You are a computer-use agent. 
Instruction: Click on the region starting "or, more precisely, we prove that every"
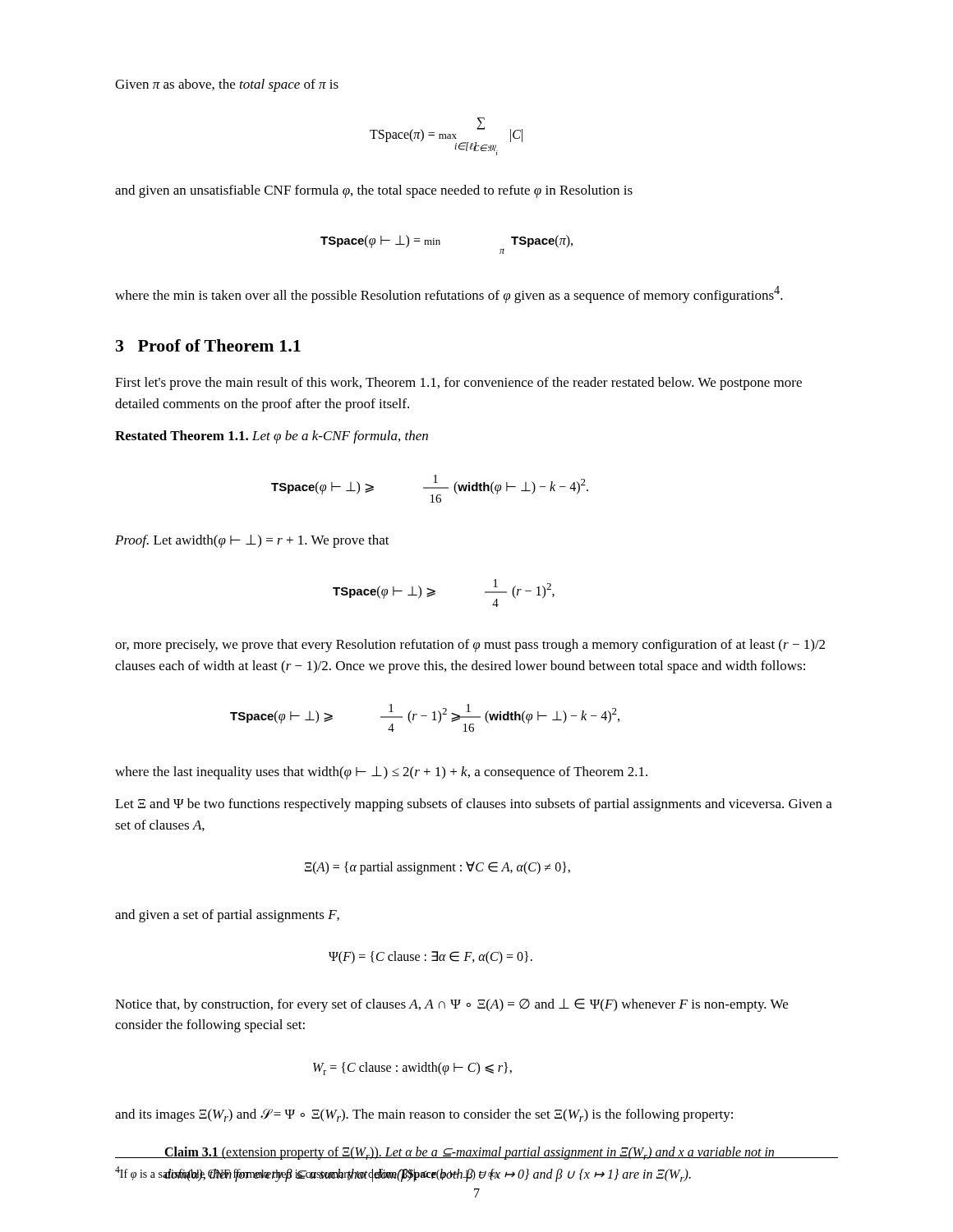click(470, 655)
